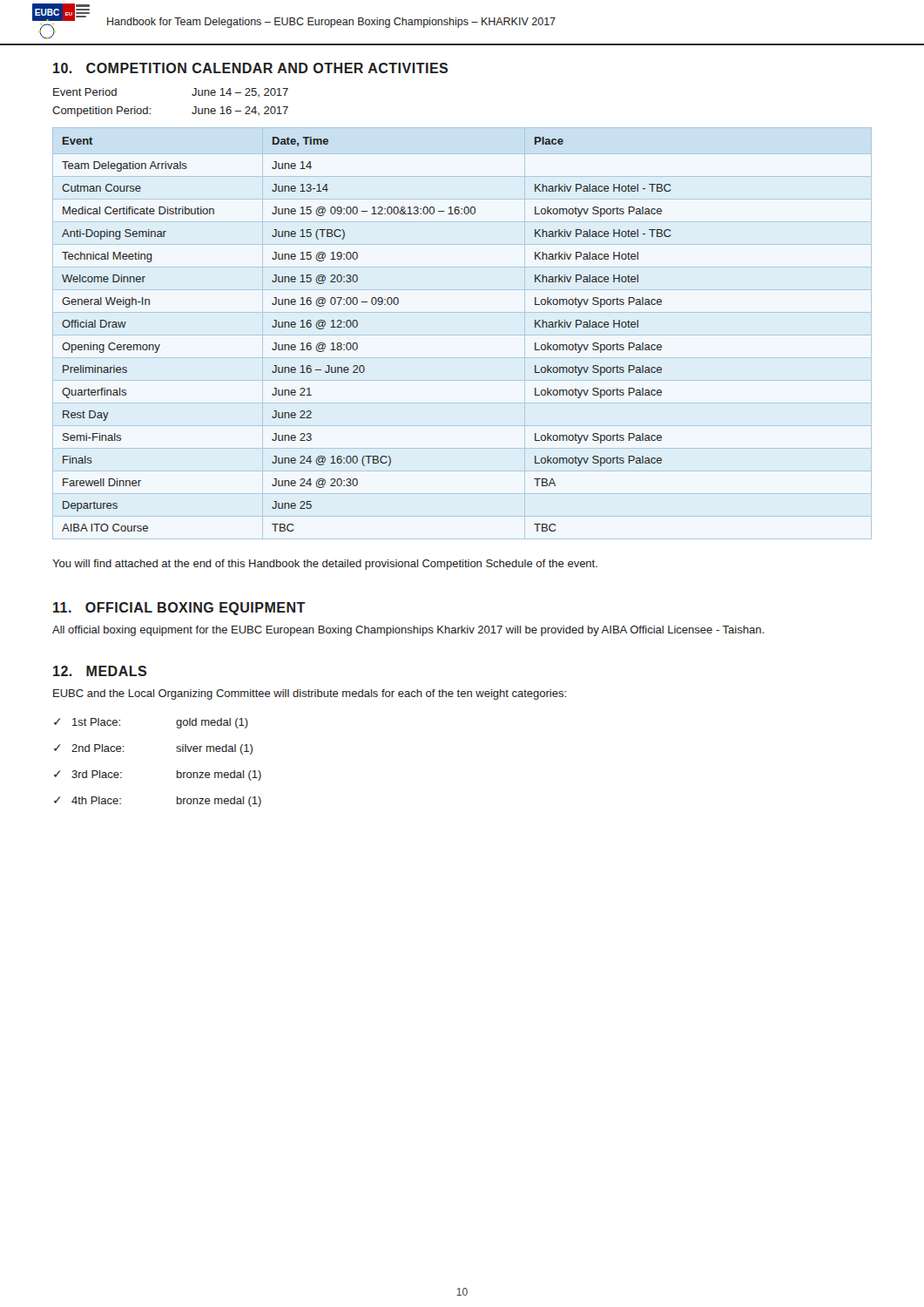924x1307 pixels.
Task: Find the text block containing "EUBC and the Local Organizing Committee"
Action: pyautogui.click(x=310, y=693)
